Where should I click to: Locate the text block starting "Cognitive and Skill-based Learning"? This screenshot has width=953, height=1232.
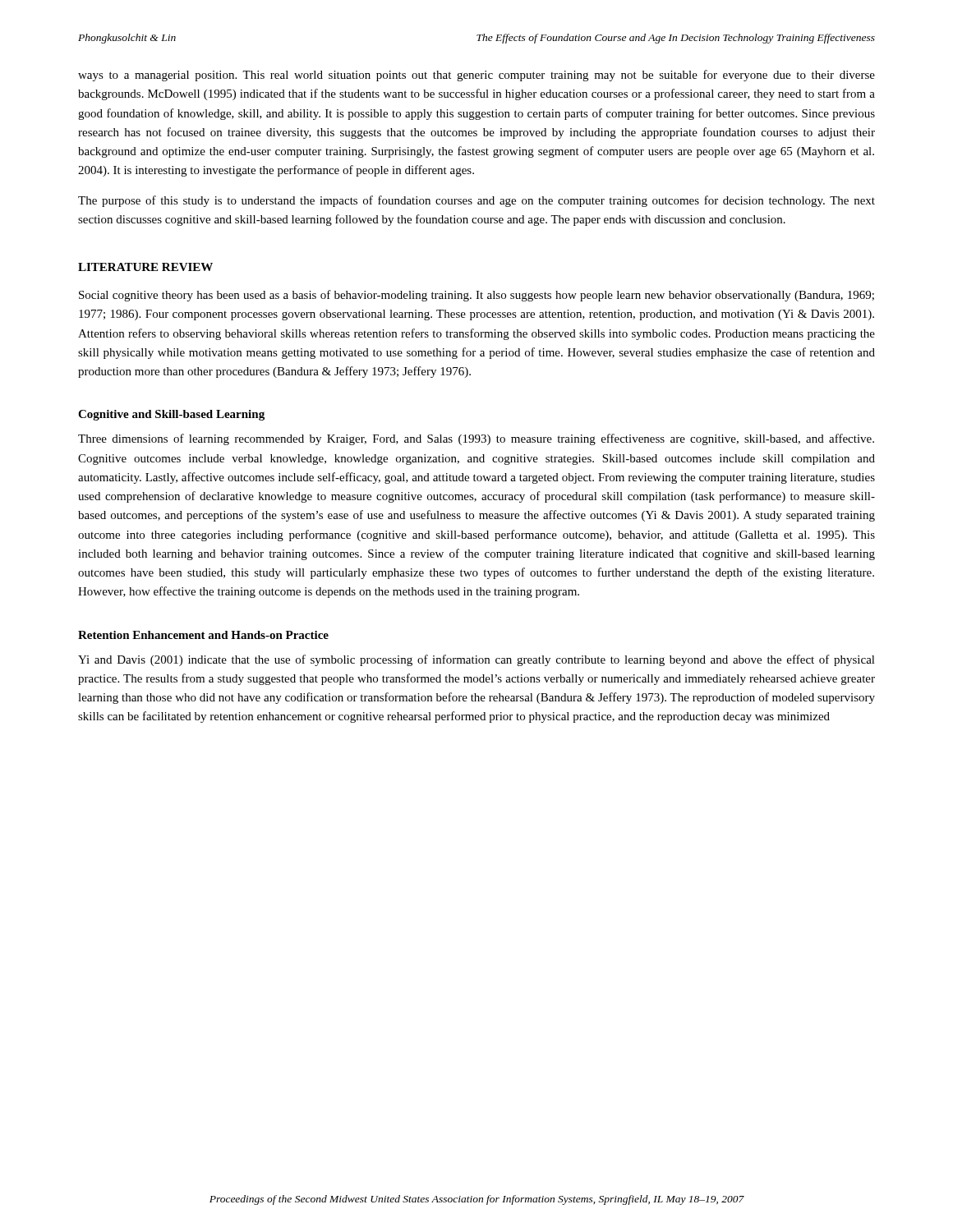coord(171,414)
